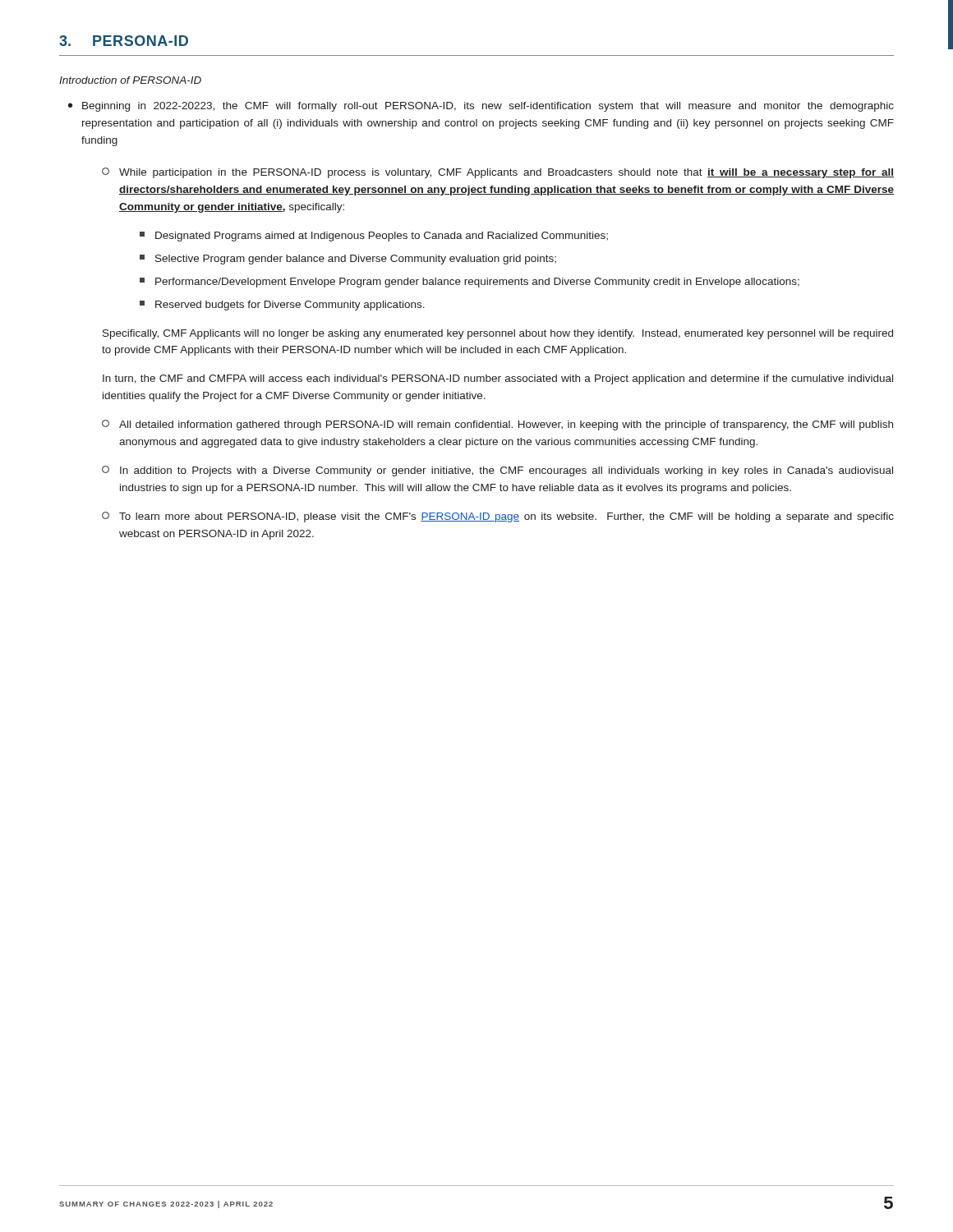Image resolution: width=953 pixels, height=1232 pixels.
Task: Click the passage that begins "To learn more about PERSONA-ID, please visit the"
Action: (x=498, y=526)
